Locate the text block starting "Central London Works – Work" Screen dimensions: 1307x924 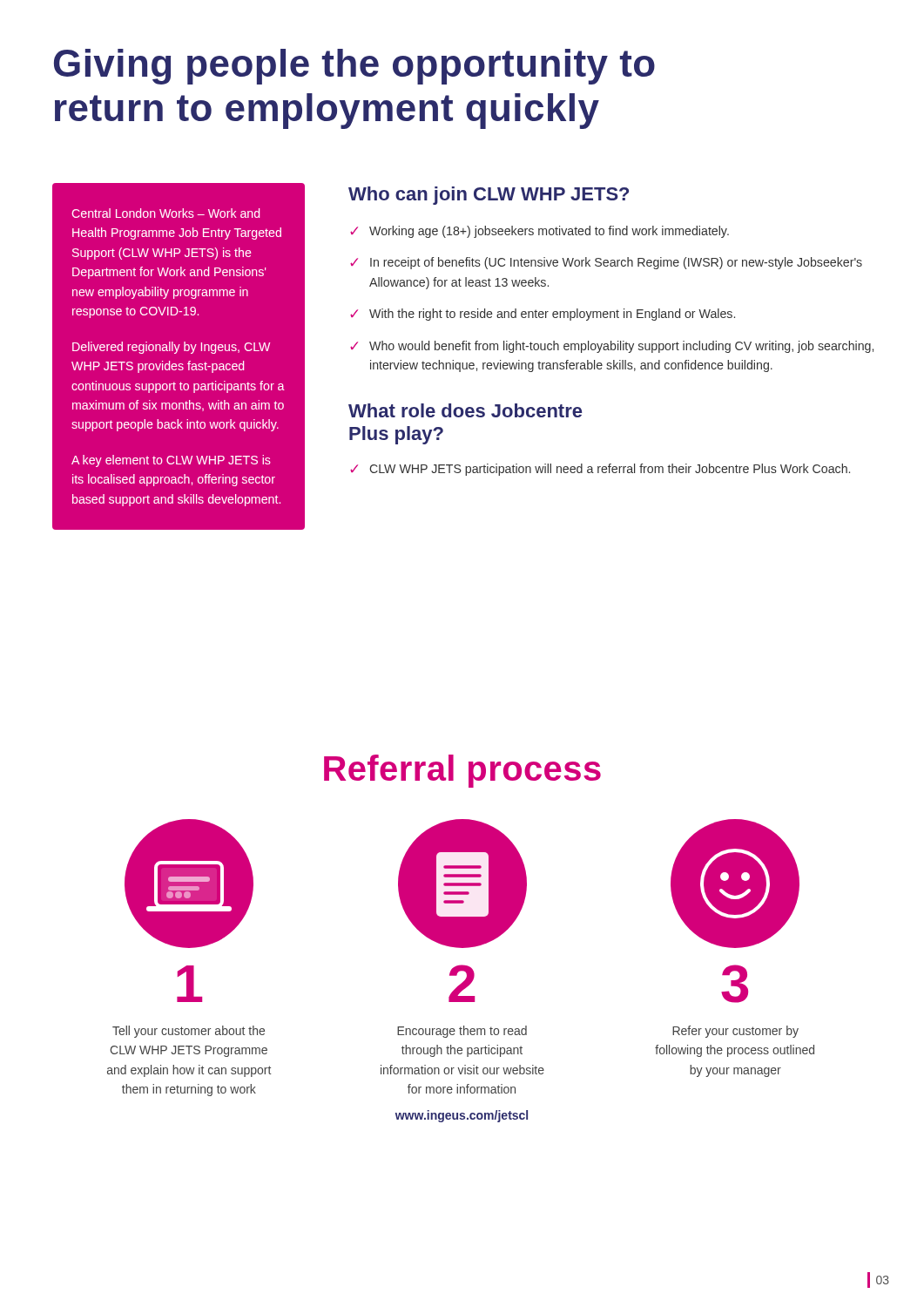179,356
